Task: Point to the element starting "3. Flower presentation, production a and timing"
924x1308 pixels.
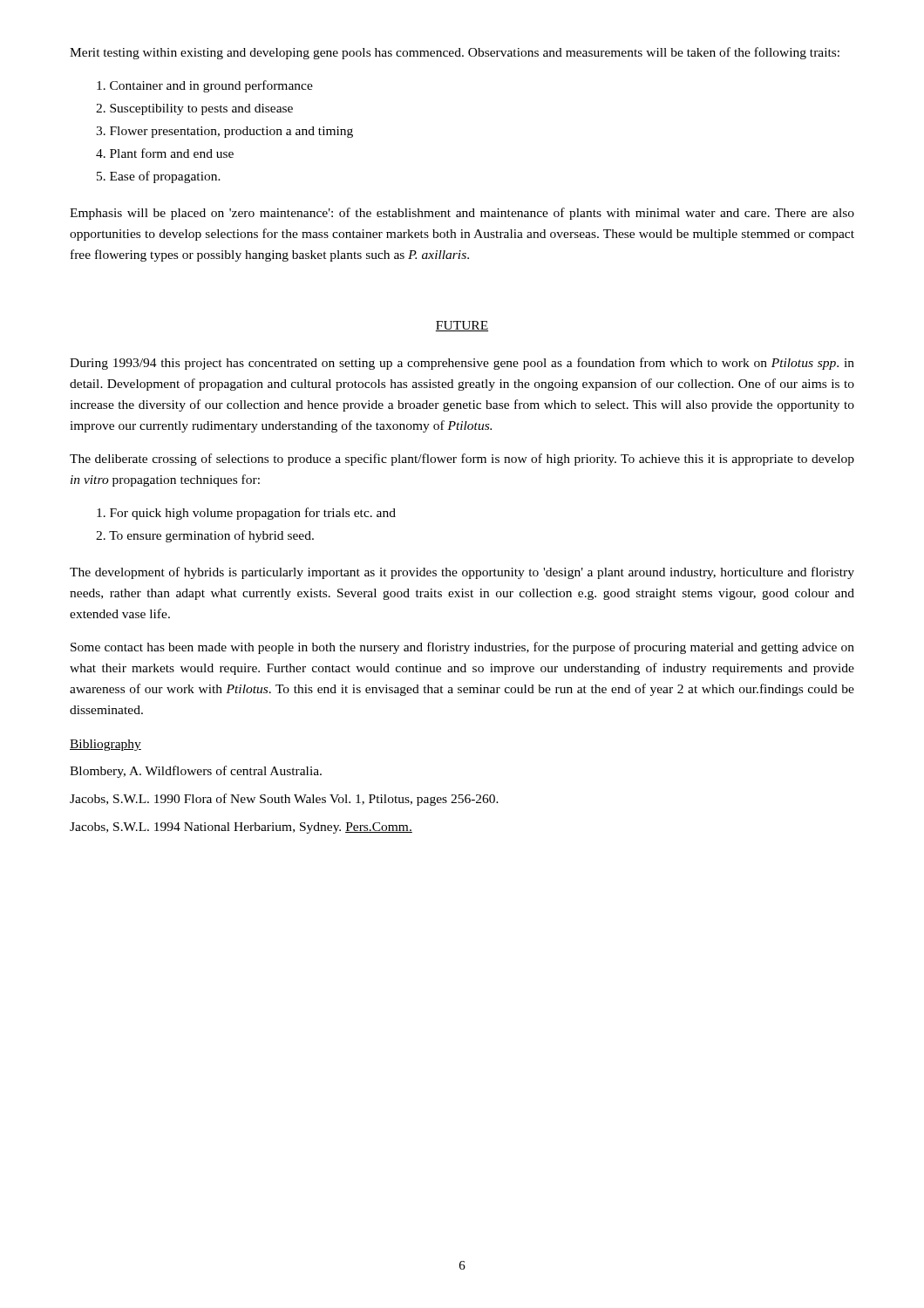Action: pyautogui.click(x=225, y=130)
